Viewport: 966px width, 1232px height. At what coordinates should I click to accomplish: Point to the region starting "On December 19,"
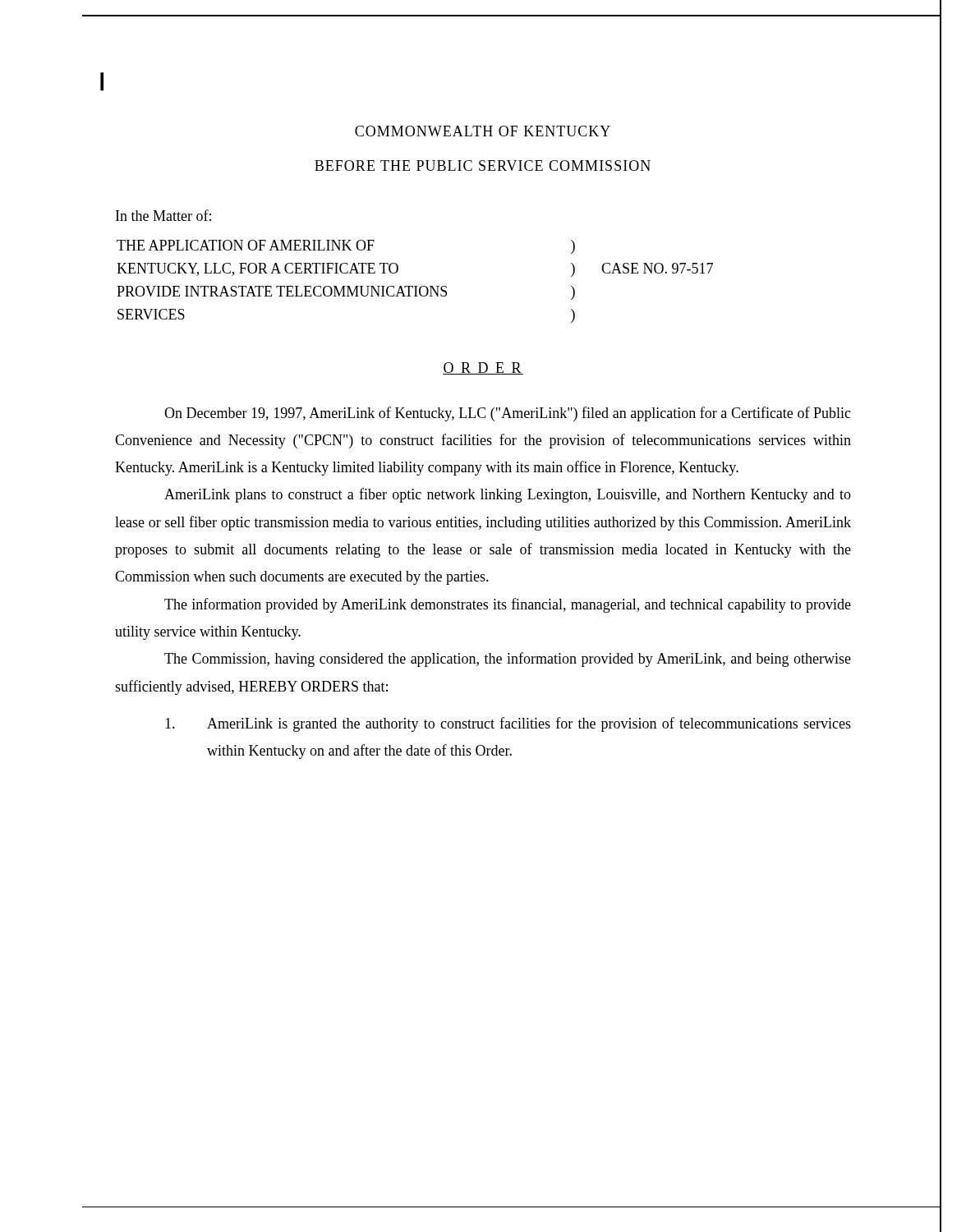tap(483, 440)
